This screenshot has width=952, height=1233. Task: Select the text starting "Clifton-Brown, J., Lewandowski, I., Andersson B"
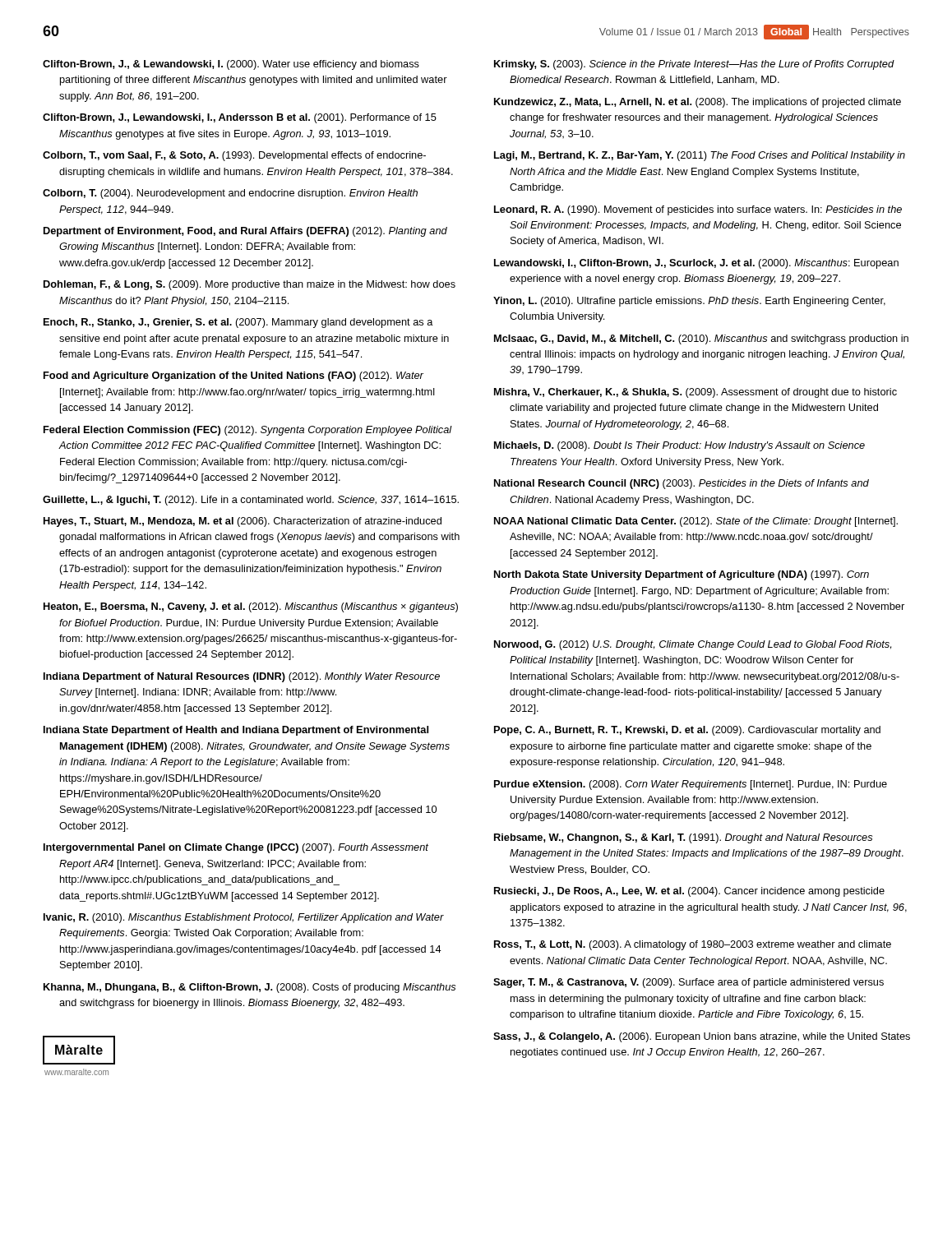pyautogui.click(x=240, y=125)
